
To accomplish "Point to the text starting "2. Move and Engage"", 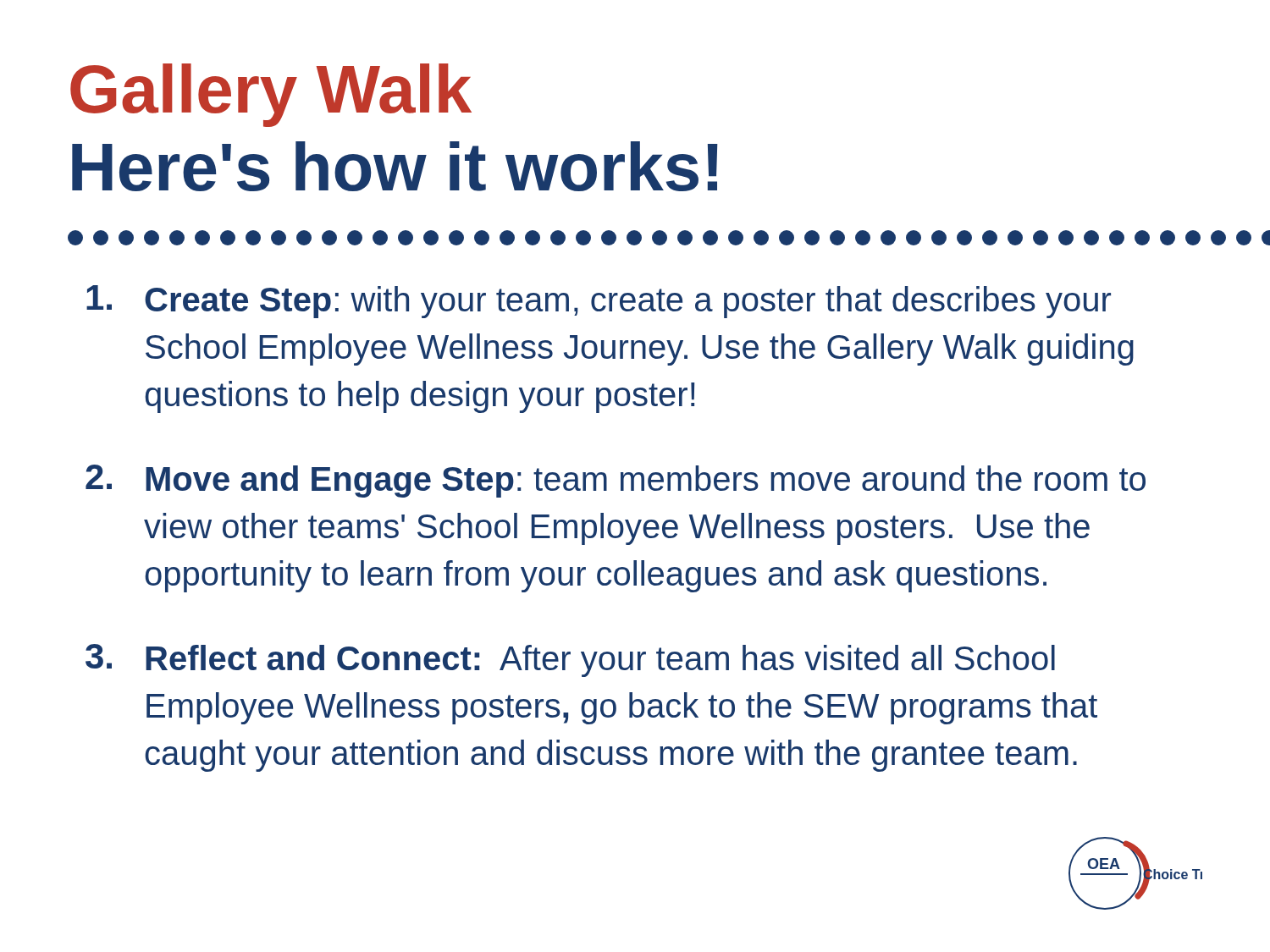I will pos(644,526).
